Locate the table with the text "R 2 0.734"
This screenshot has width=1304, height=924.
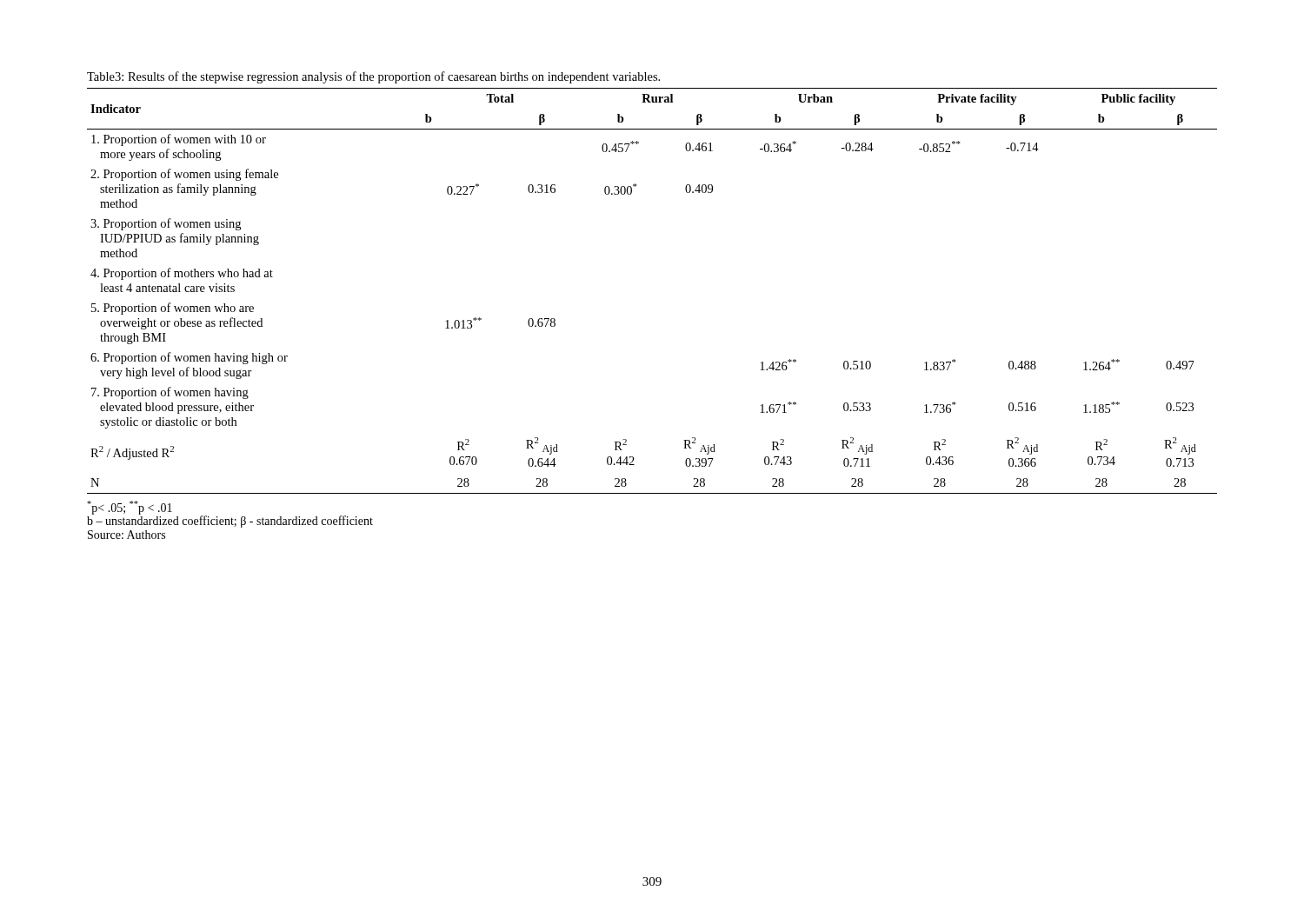tap(652, 291)
